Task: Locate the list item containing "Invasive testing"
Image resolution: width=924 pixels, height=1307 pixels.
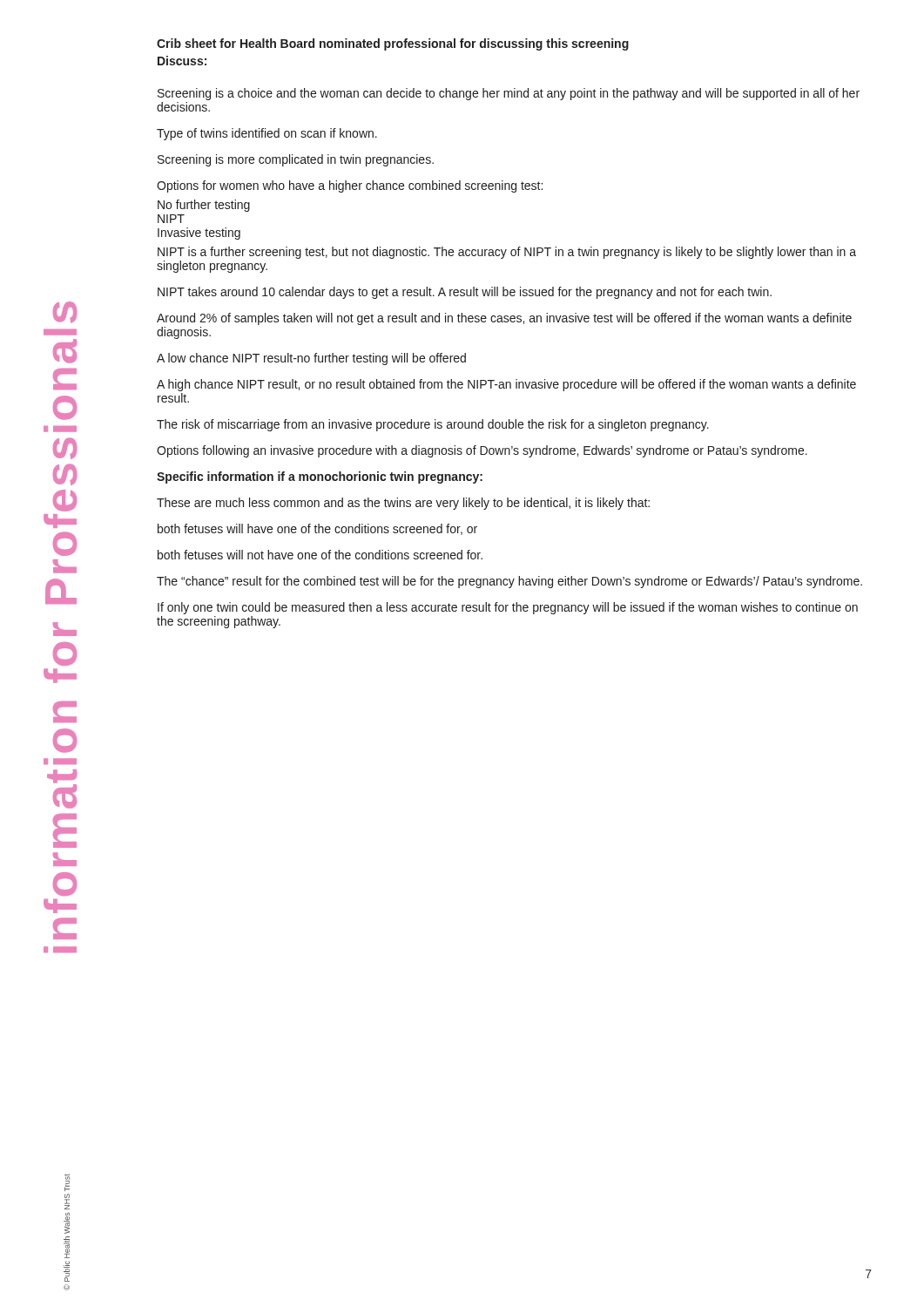Action: (x=199, y=234)
